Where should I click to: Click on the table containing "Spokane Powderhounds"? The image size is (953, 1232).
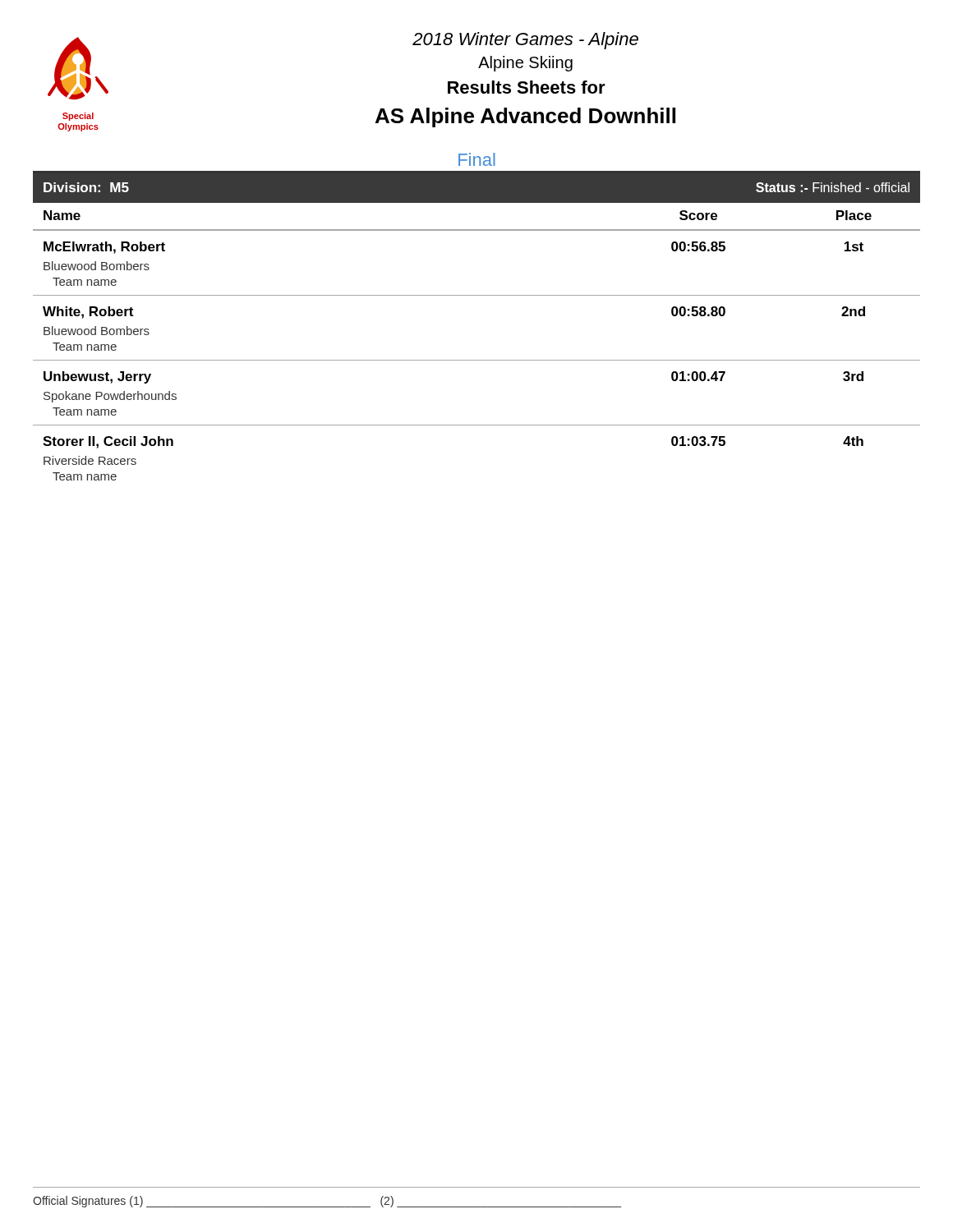tap(476, 328)
